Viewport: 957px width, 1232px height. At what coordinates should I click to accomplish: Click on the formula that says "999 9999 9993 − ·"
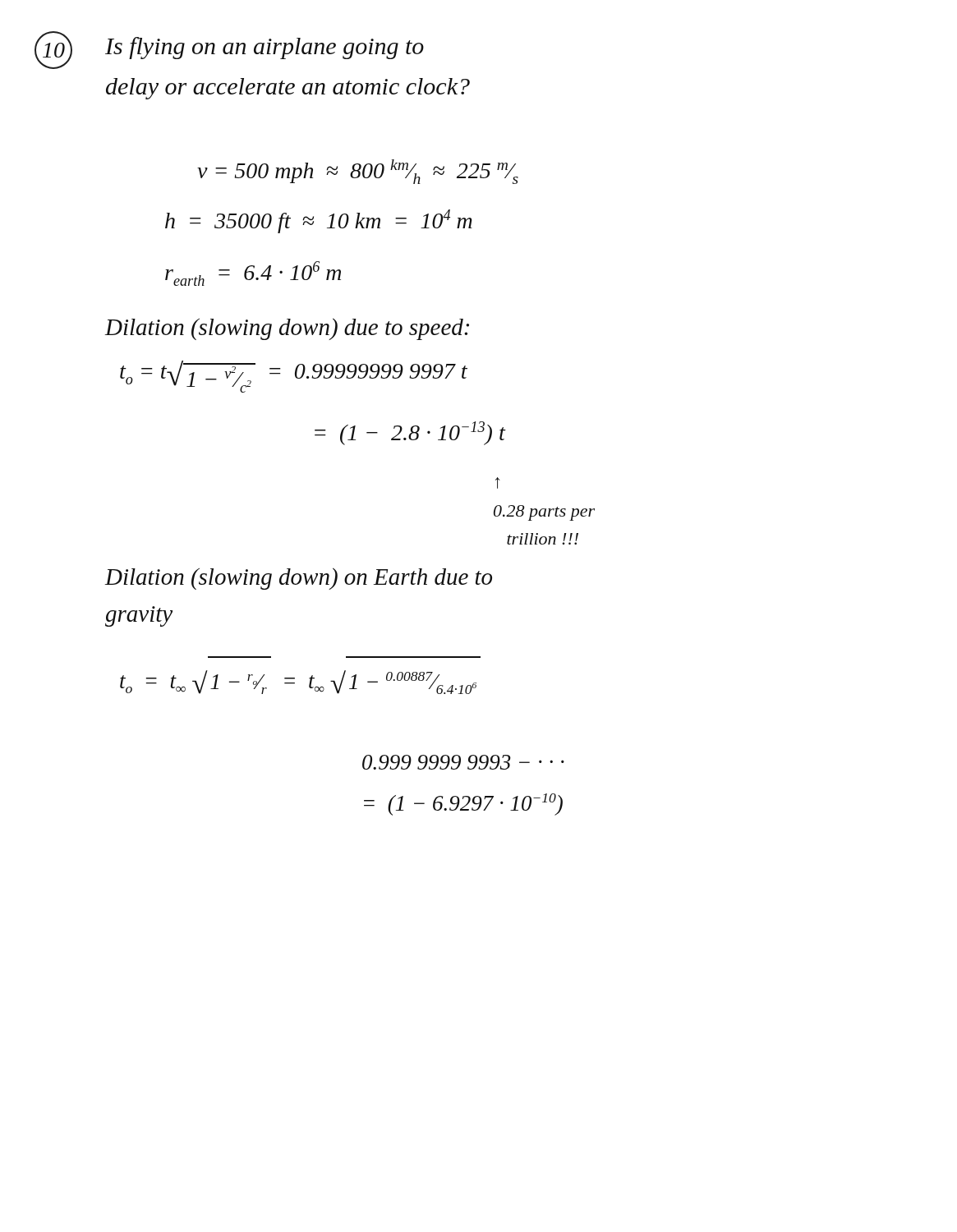pos(463,762)
